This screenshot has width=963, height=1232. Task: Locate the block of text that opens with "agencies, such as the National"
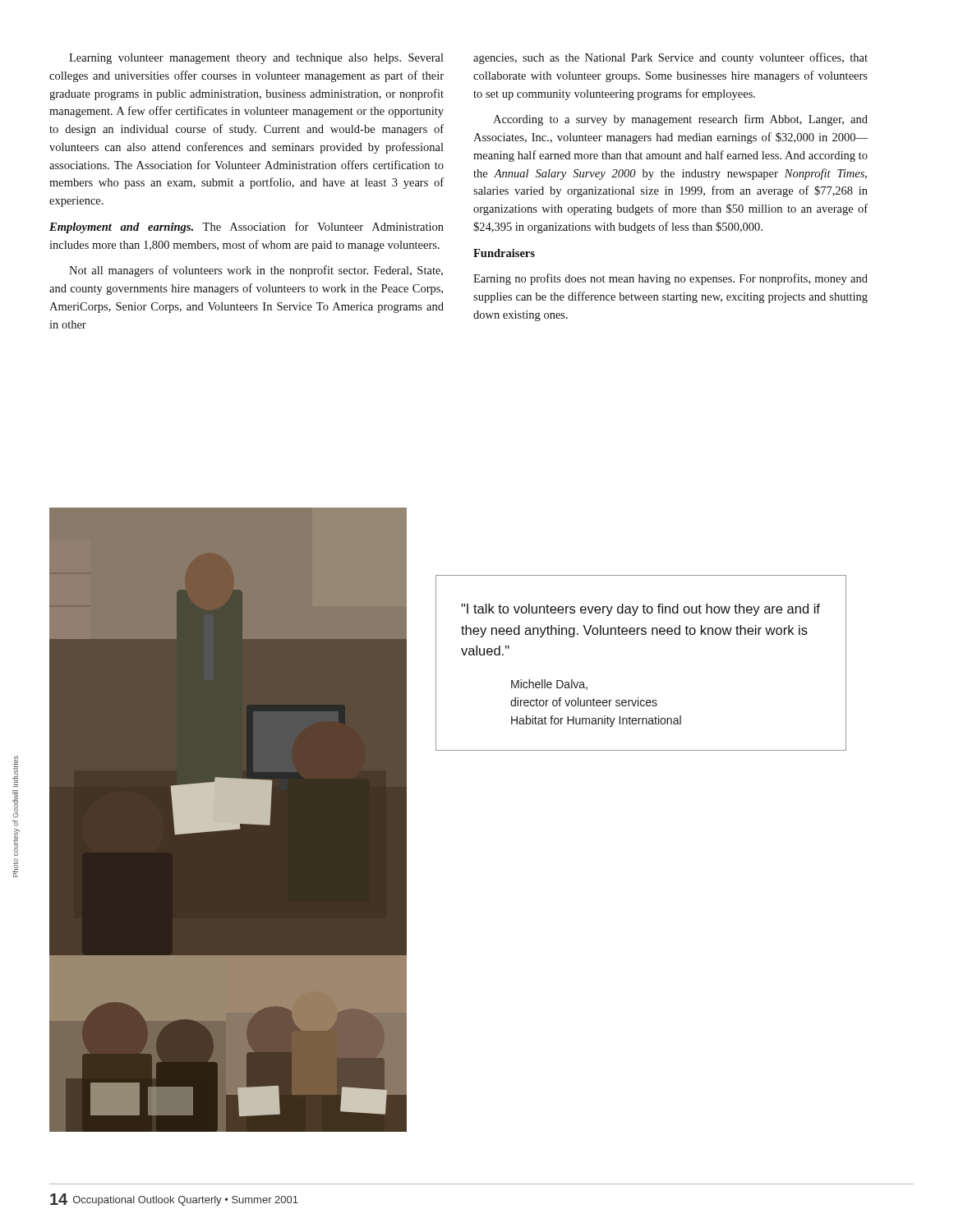coord(670,143)
